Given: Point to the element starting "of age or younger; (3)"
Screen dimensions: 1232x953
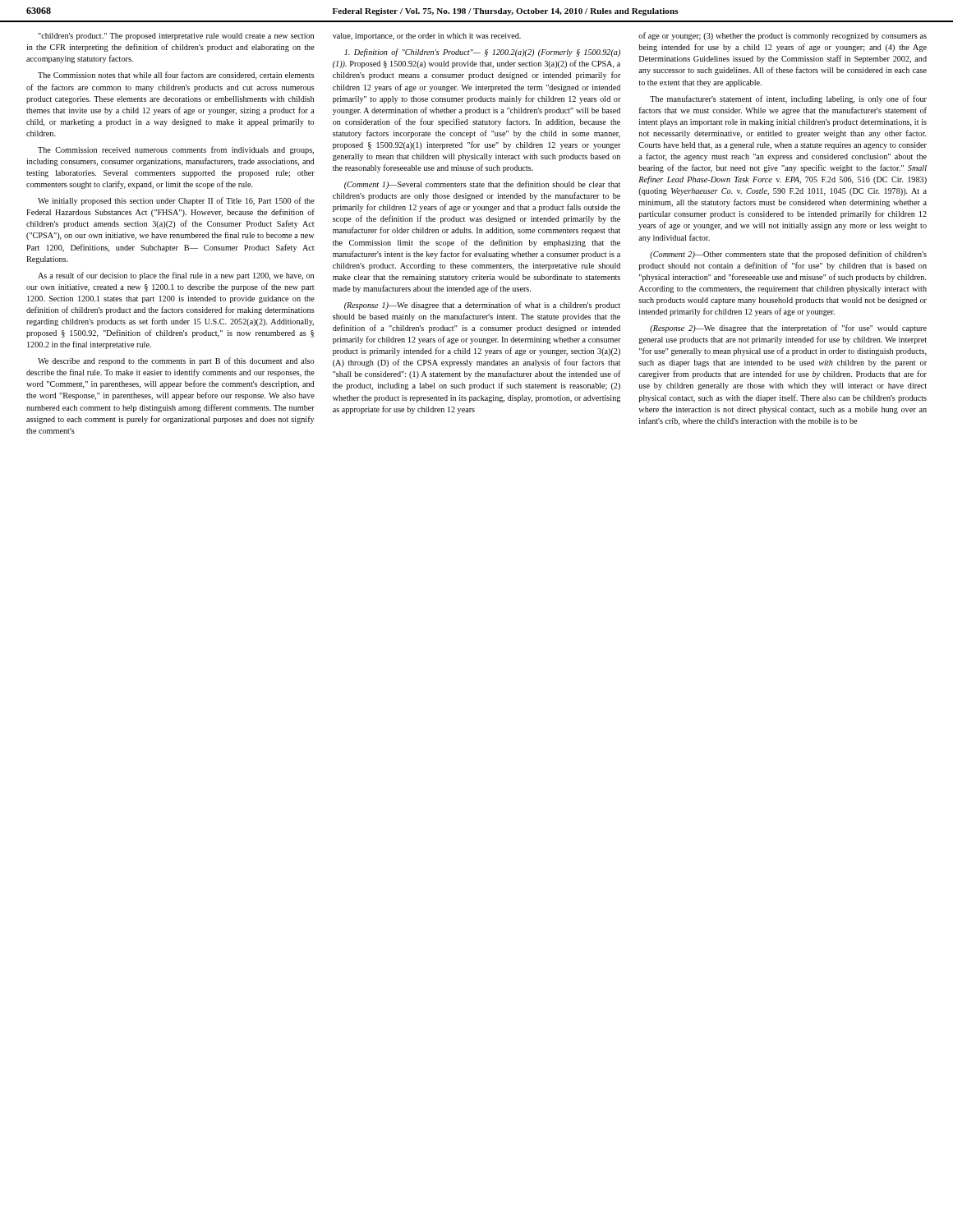Looking at the screenshot, I should (x=783, y=229).
